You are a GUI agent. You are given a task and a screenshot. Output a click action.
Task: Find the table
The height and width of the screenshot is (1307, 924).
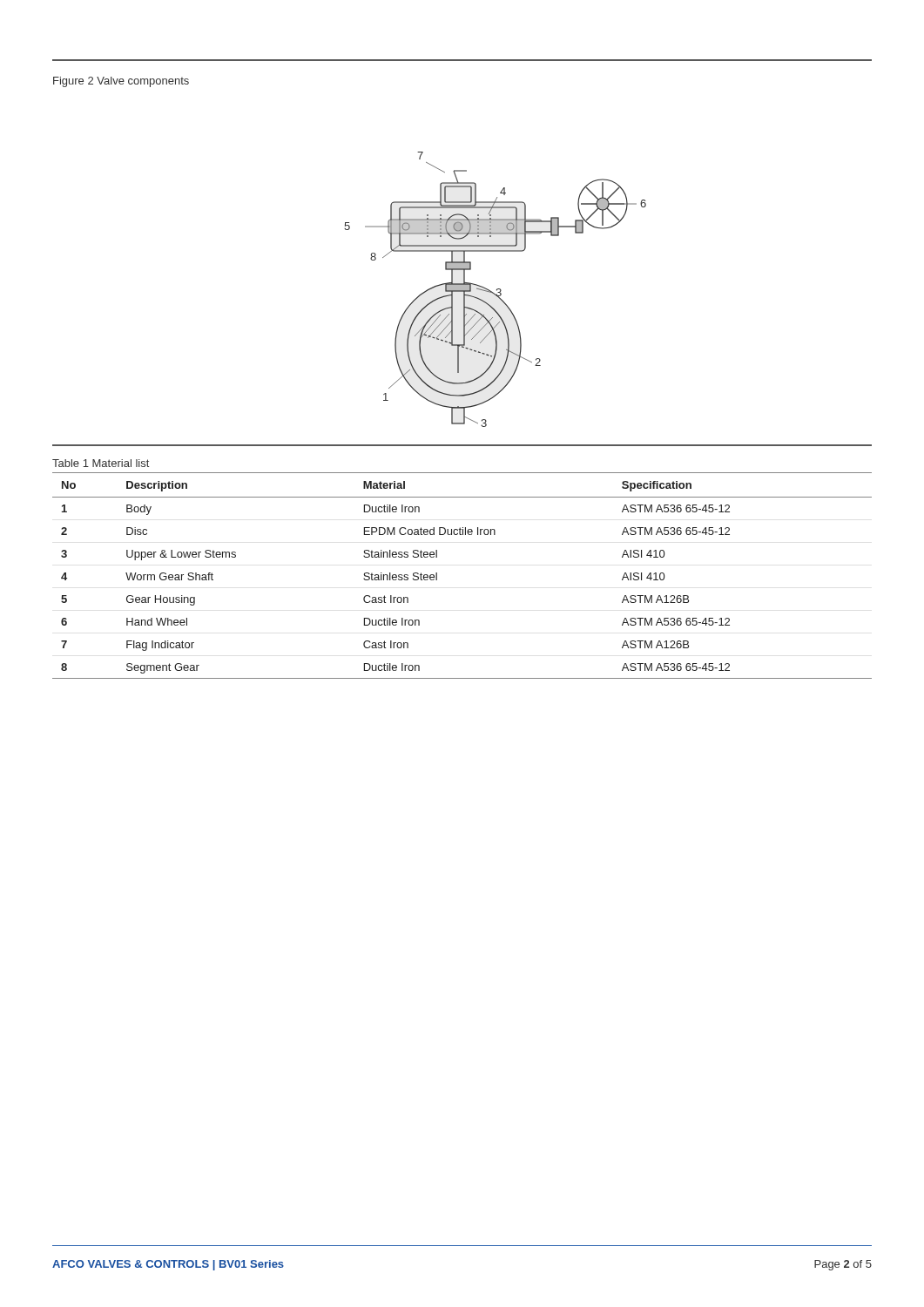point(462,575)
